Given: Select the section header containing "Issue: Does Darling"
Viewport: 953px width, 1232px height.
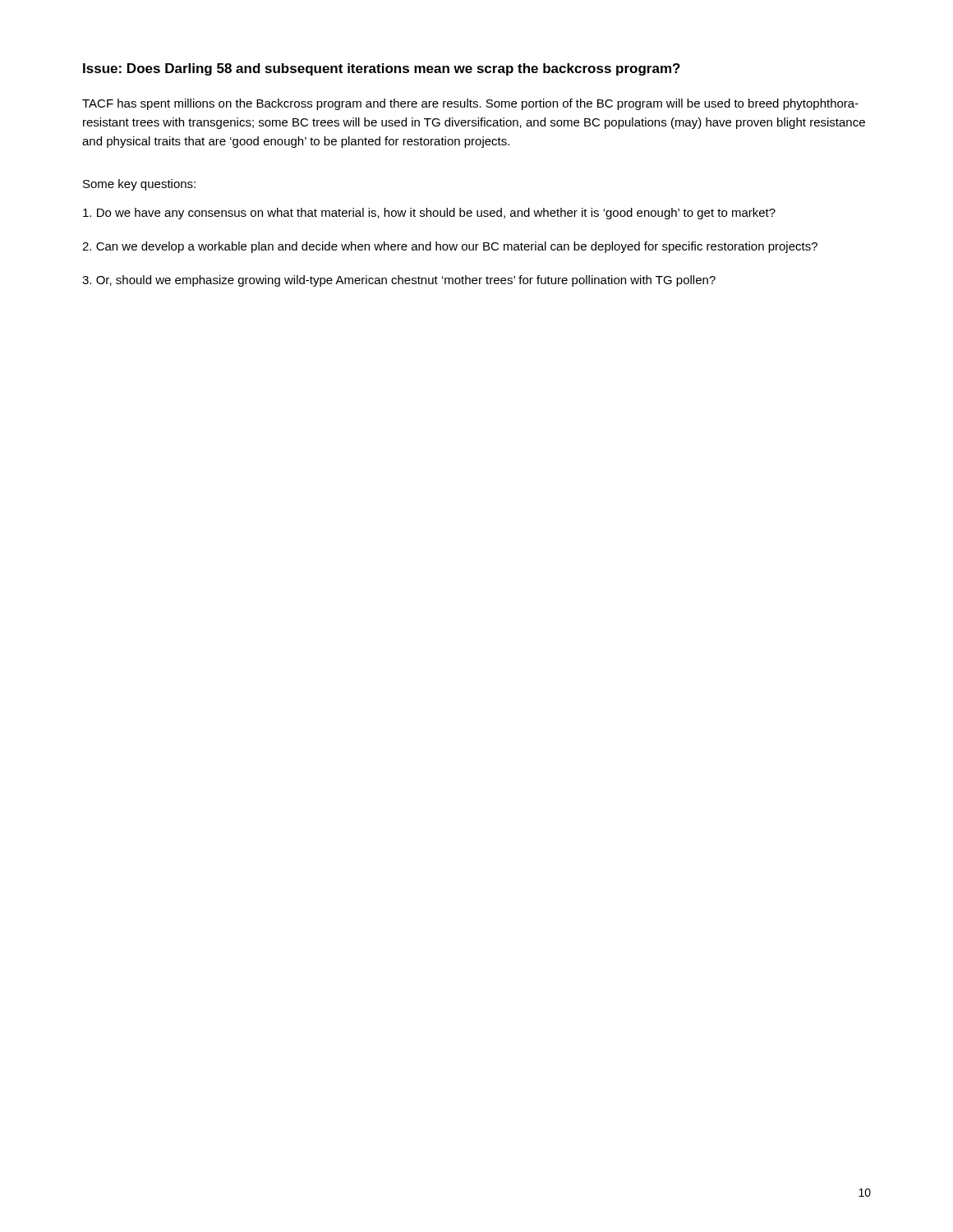Looking at the screenshot, I should tap(381, 69).
